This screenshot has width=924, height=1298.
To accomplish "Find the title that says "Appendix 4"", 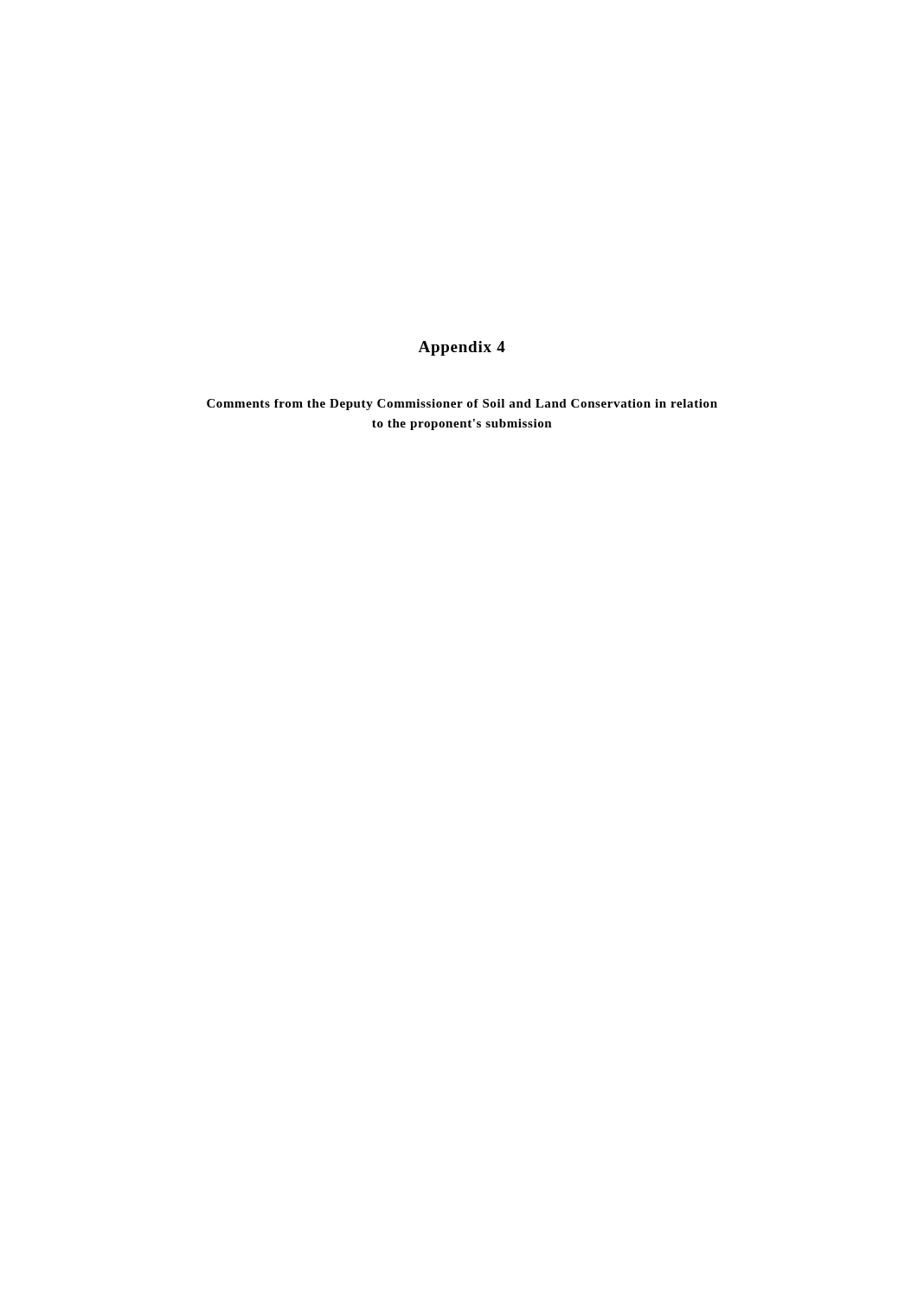I will tap(462, 347).
